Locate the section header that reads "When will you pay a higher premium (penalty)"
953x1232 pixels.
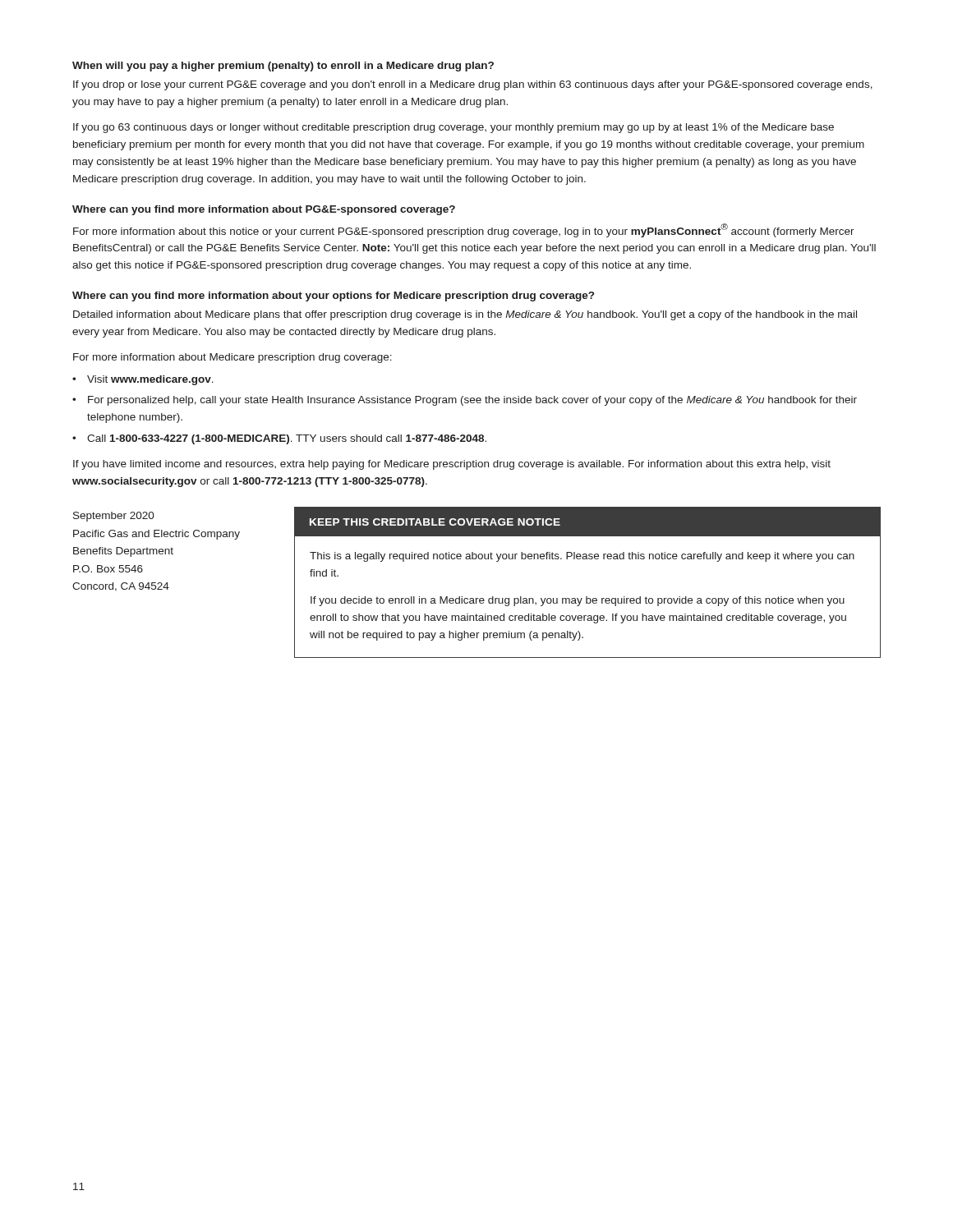[x=283, y=65]
